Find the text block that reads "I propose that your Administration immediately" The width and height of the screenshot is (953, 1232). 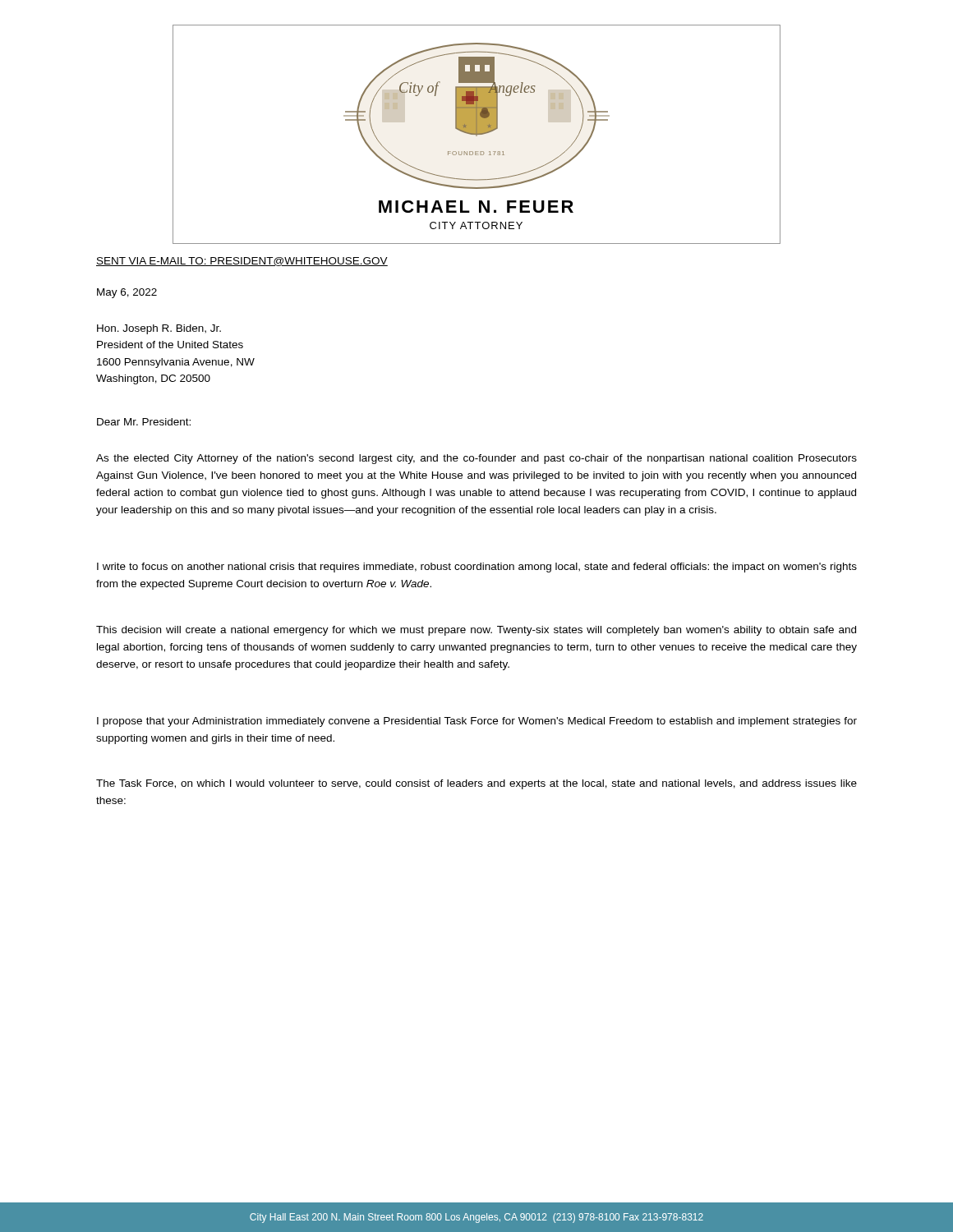476,729
